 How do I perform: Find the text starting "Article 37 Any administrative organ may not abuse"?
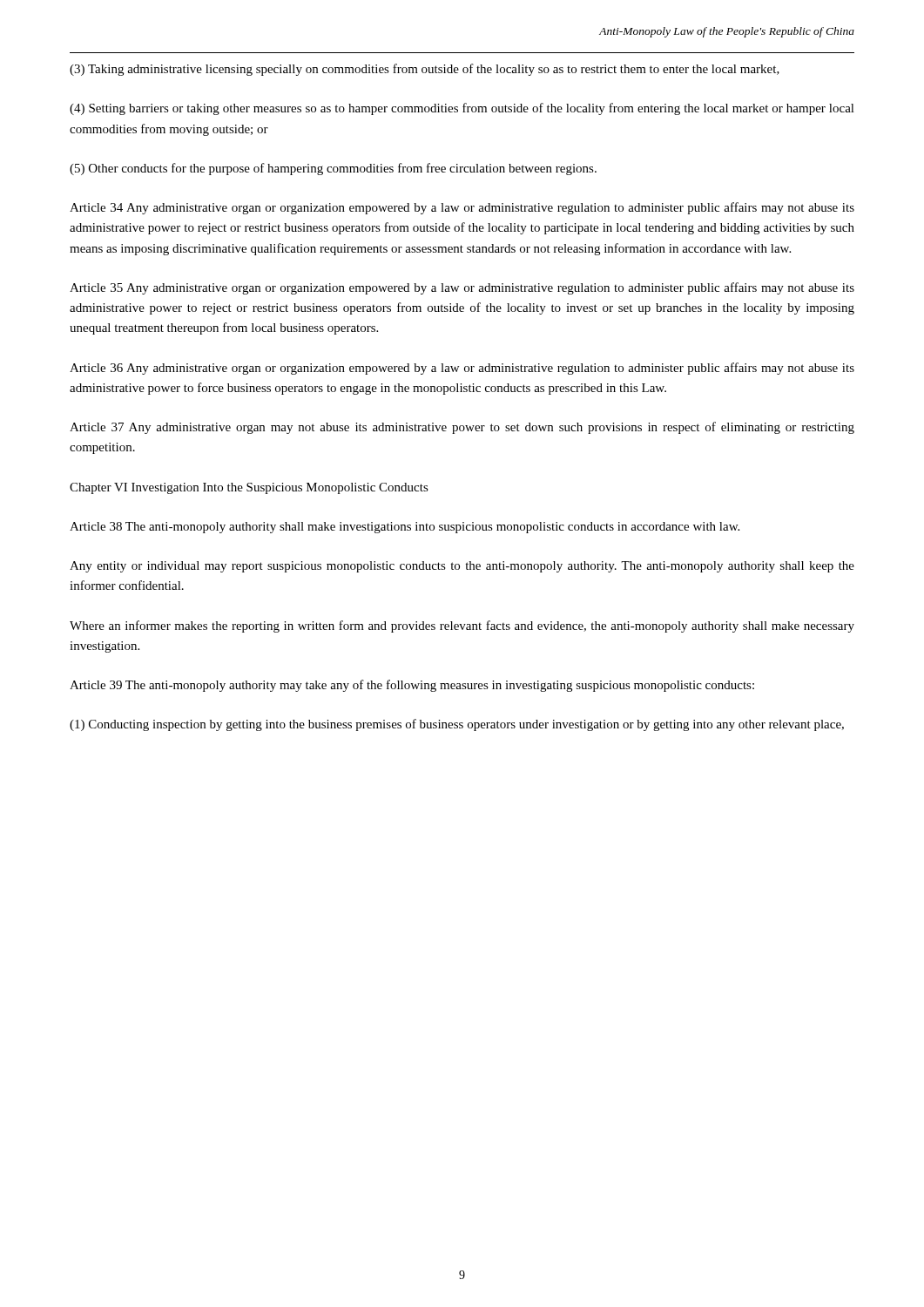click(462, 437)
